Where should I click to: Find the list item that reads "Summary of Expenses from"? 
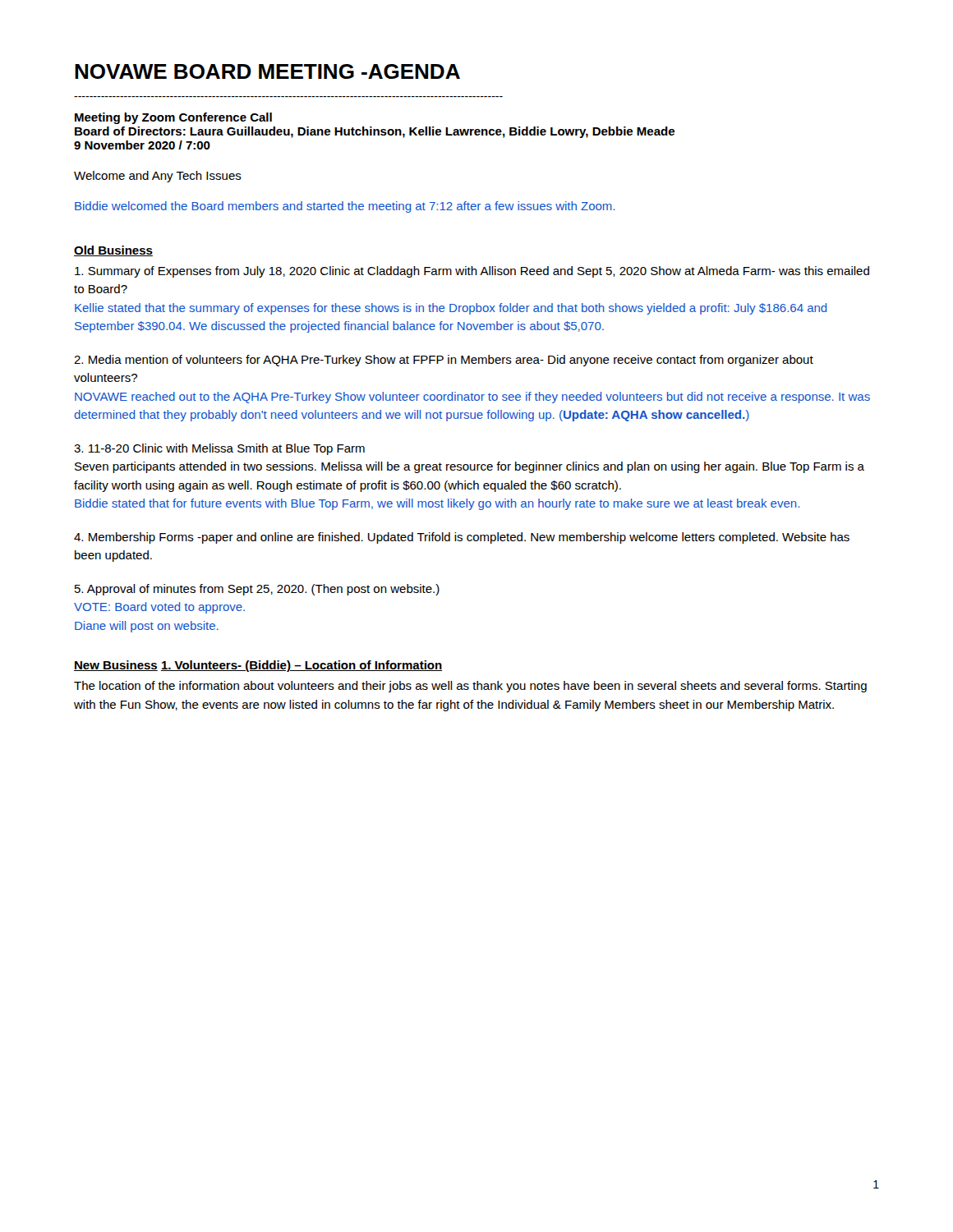pos(476,299)
